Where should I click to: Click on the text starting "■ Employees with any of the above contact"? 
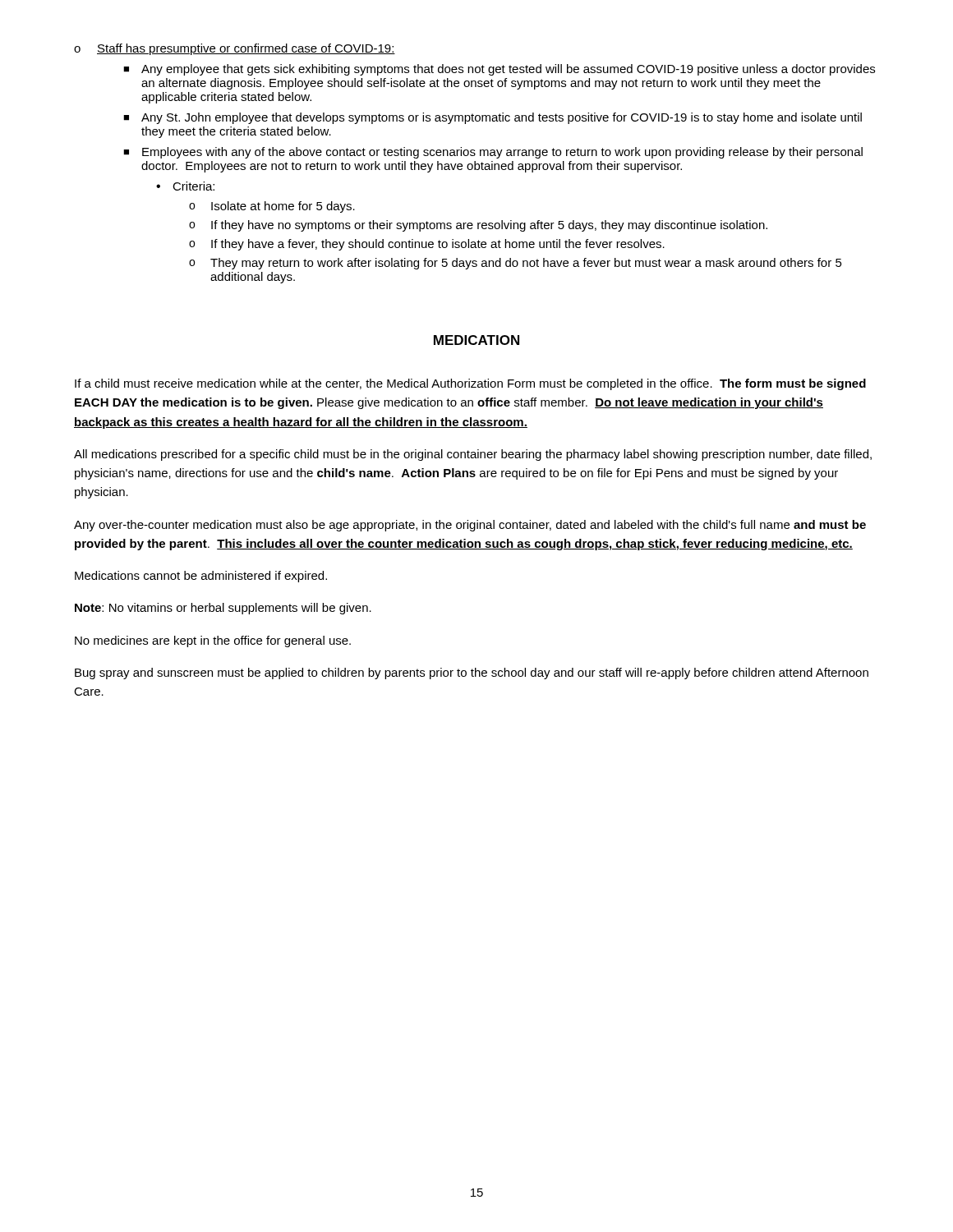[476, 158]
